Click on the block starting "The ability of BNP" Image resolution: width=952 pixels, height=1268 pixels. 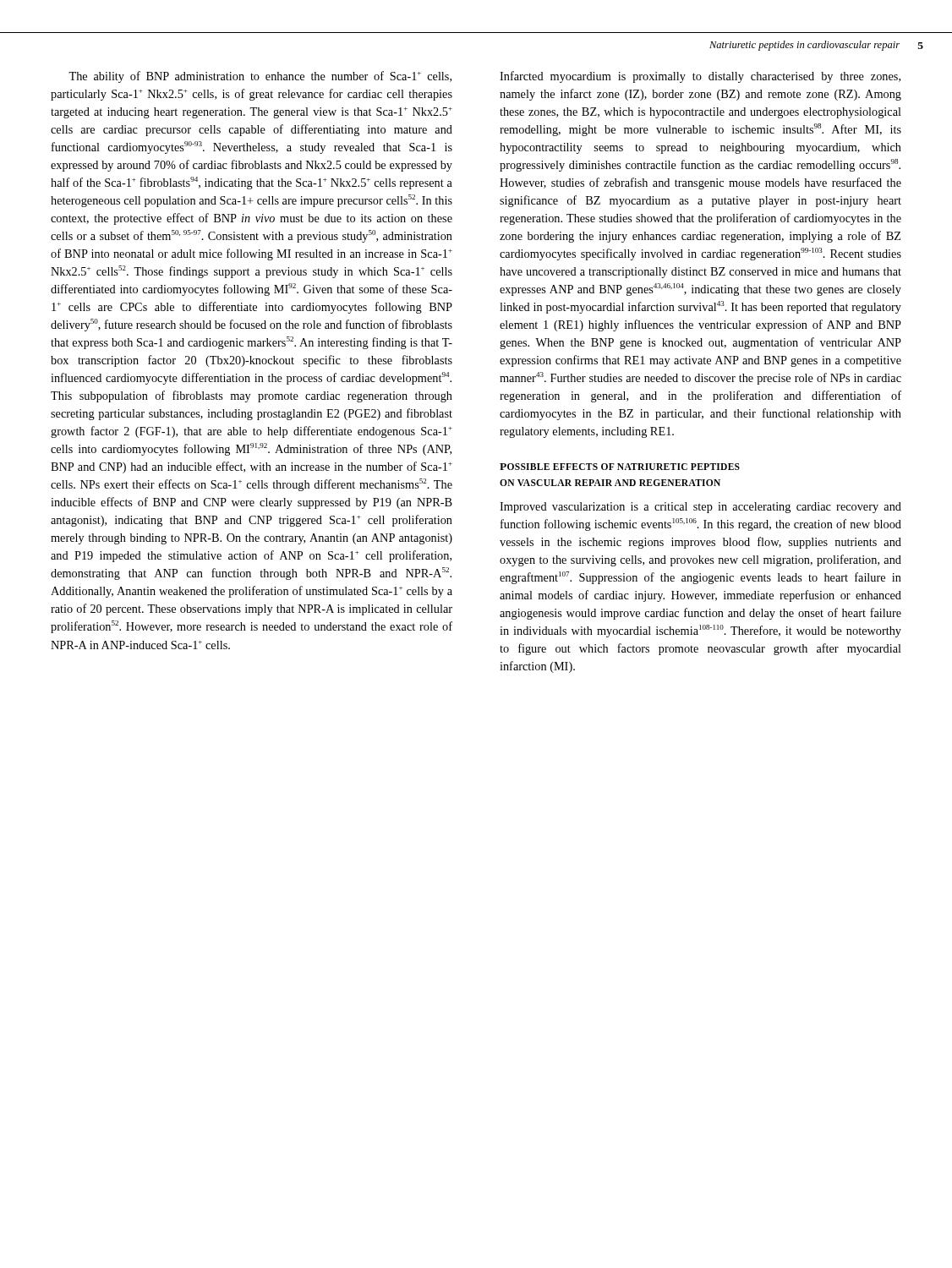252,361
